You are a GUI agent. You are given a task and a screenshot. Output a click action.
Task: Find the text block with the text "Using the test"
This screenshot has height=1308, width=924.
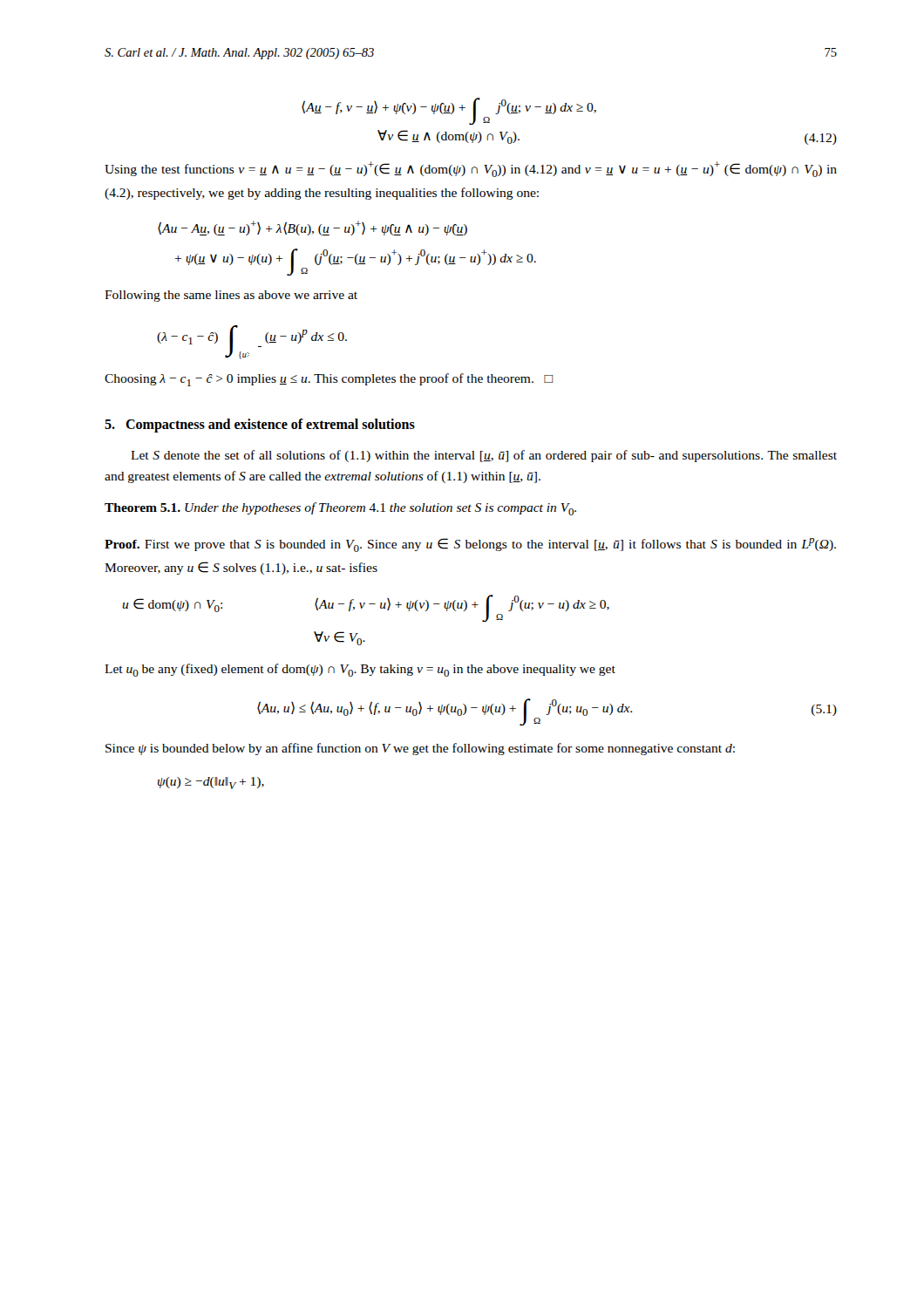471,179
